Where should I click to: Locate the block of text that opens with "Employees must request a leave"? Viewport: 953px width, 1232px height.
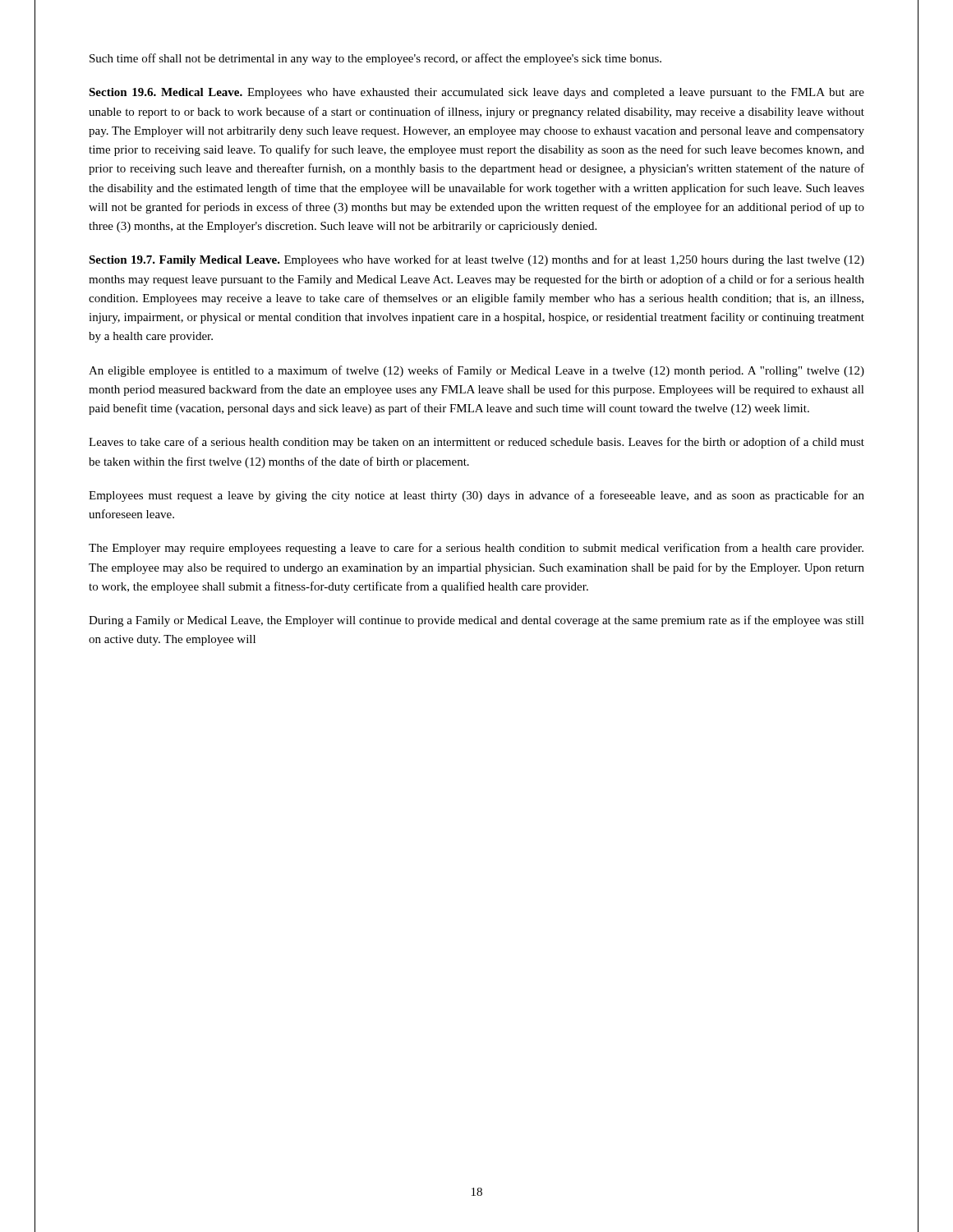tap(476, 505)
